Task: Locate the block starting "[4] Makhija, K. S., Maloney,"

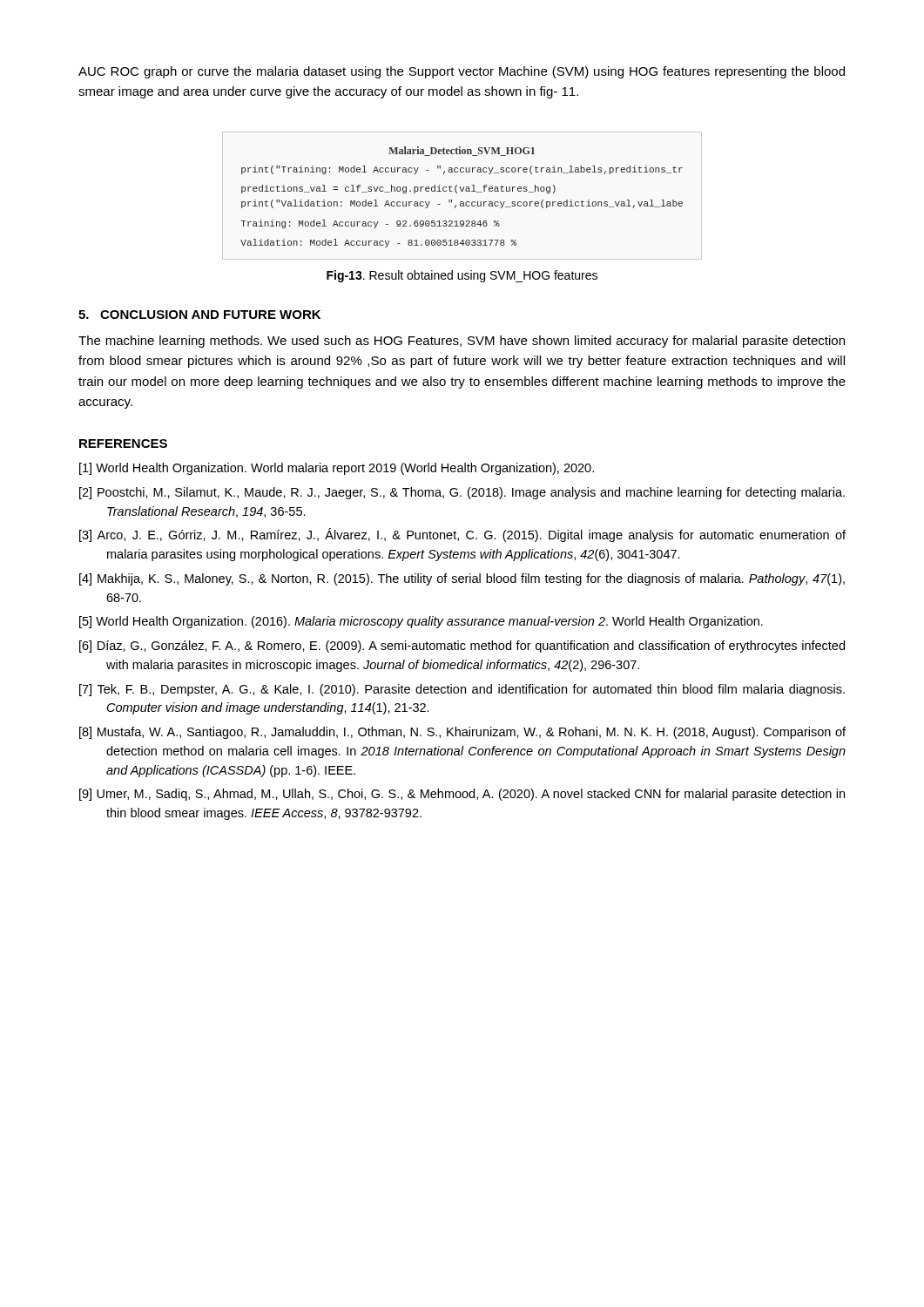Action: [462, 588]
